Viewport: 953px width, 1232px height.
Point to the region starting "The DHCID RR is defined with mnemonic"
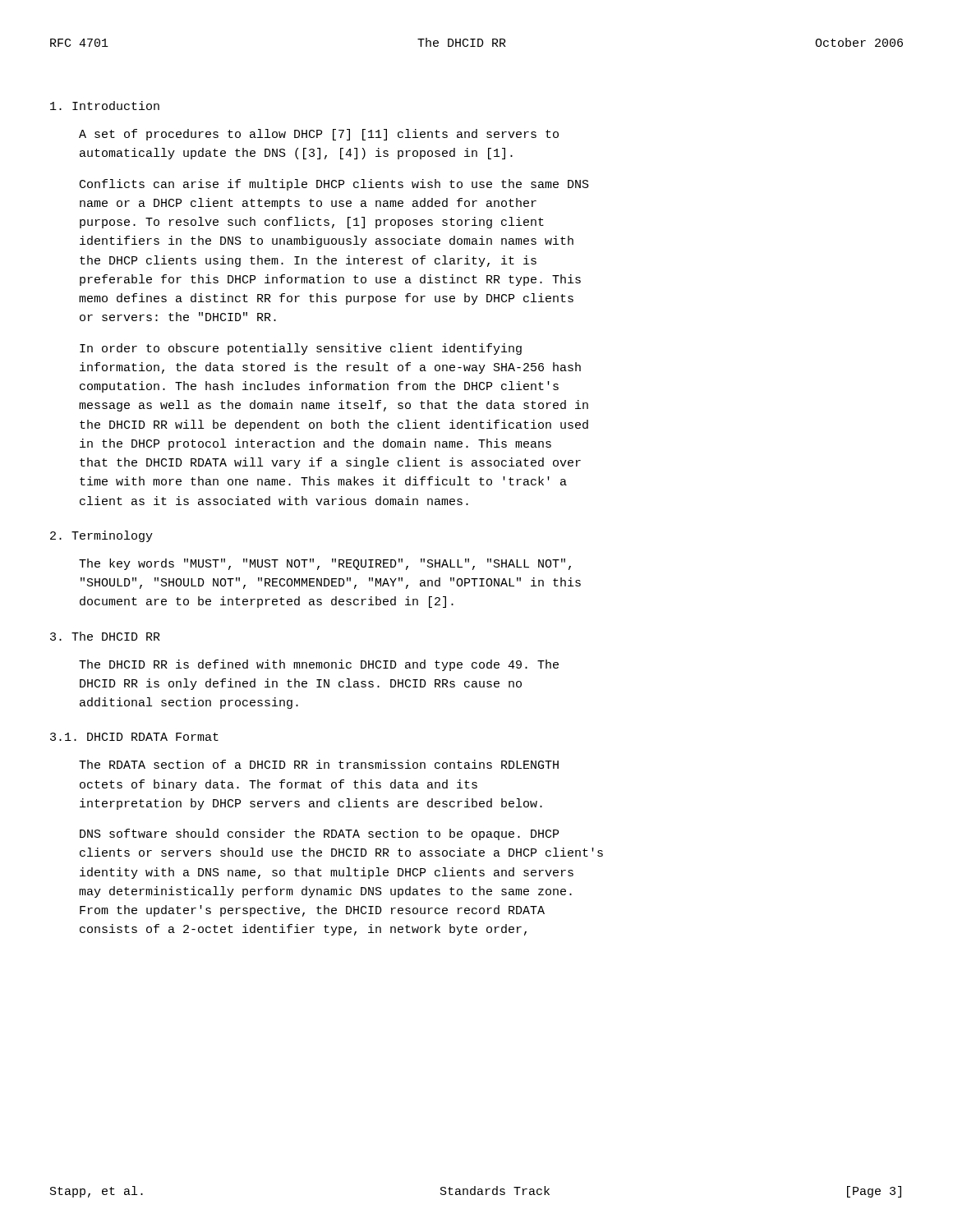click(x=319, y=684)
